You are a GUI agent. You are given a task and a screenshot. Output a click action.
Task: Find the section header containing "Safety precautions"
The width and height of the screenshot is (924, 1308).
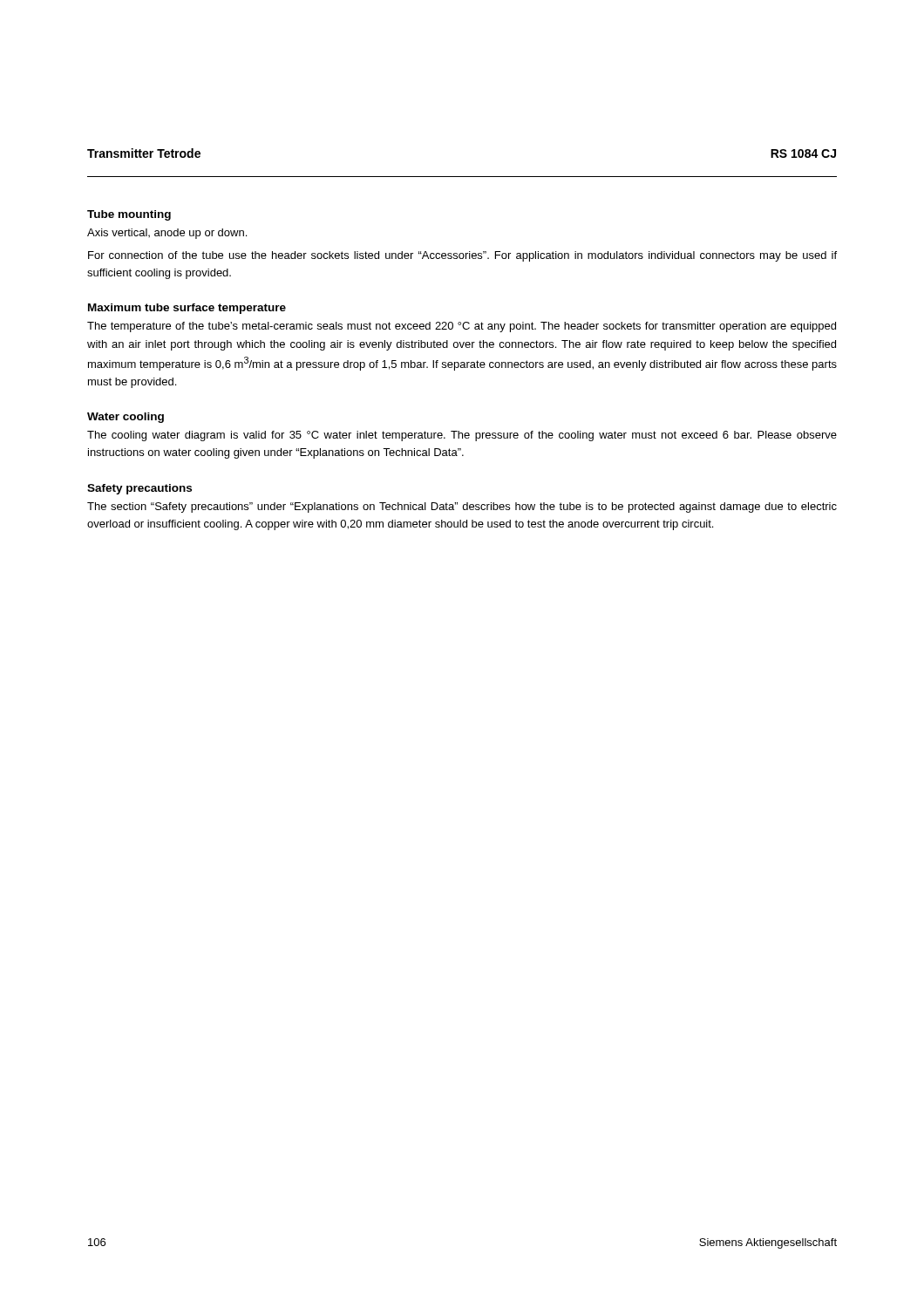(x=140, y=487)
